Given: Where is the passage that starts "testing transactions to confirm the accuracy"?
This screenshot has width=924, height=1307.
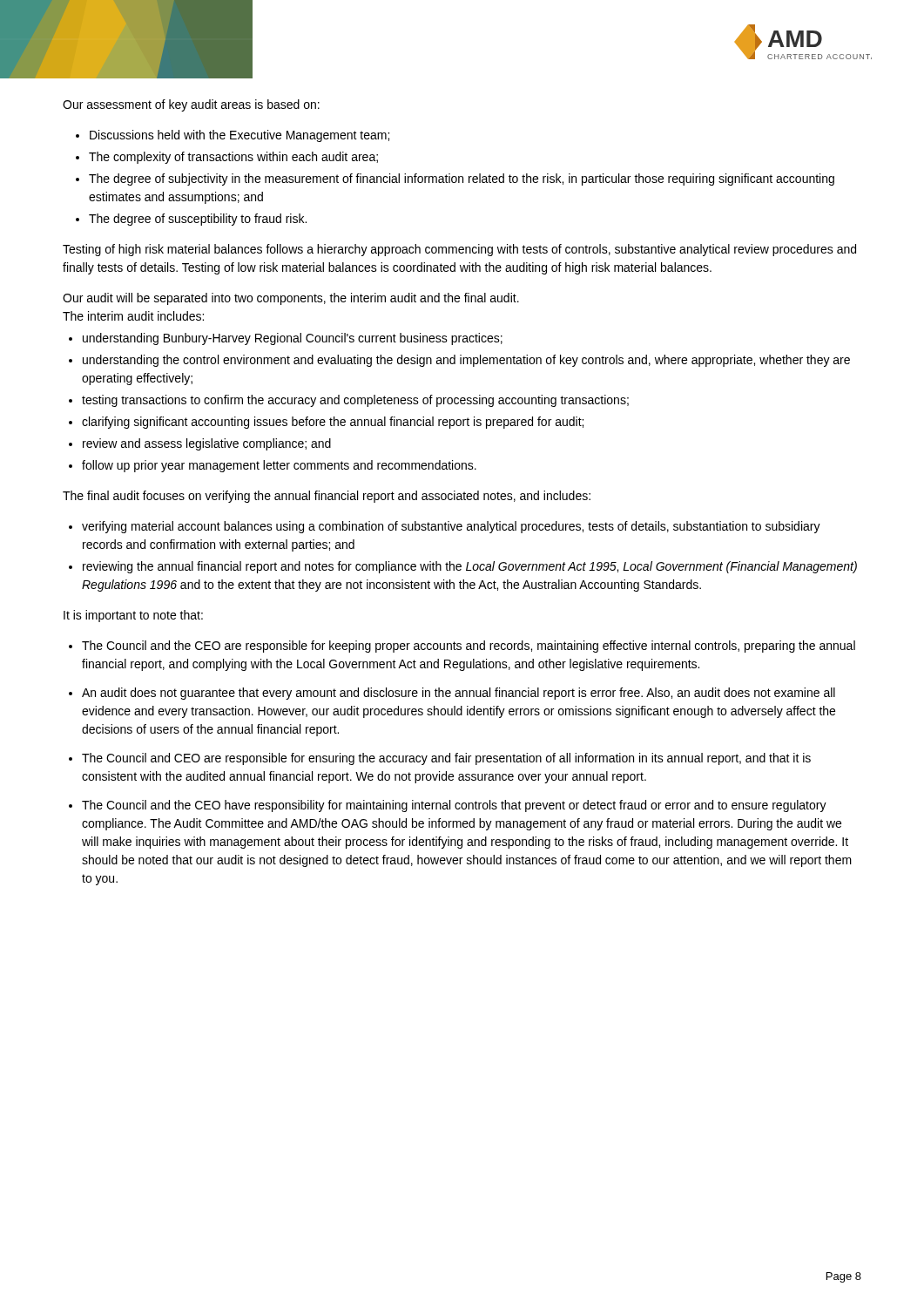Looking at the screenshot, I should [x=356, y=400].
